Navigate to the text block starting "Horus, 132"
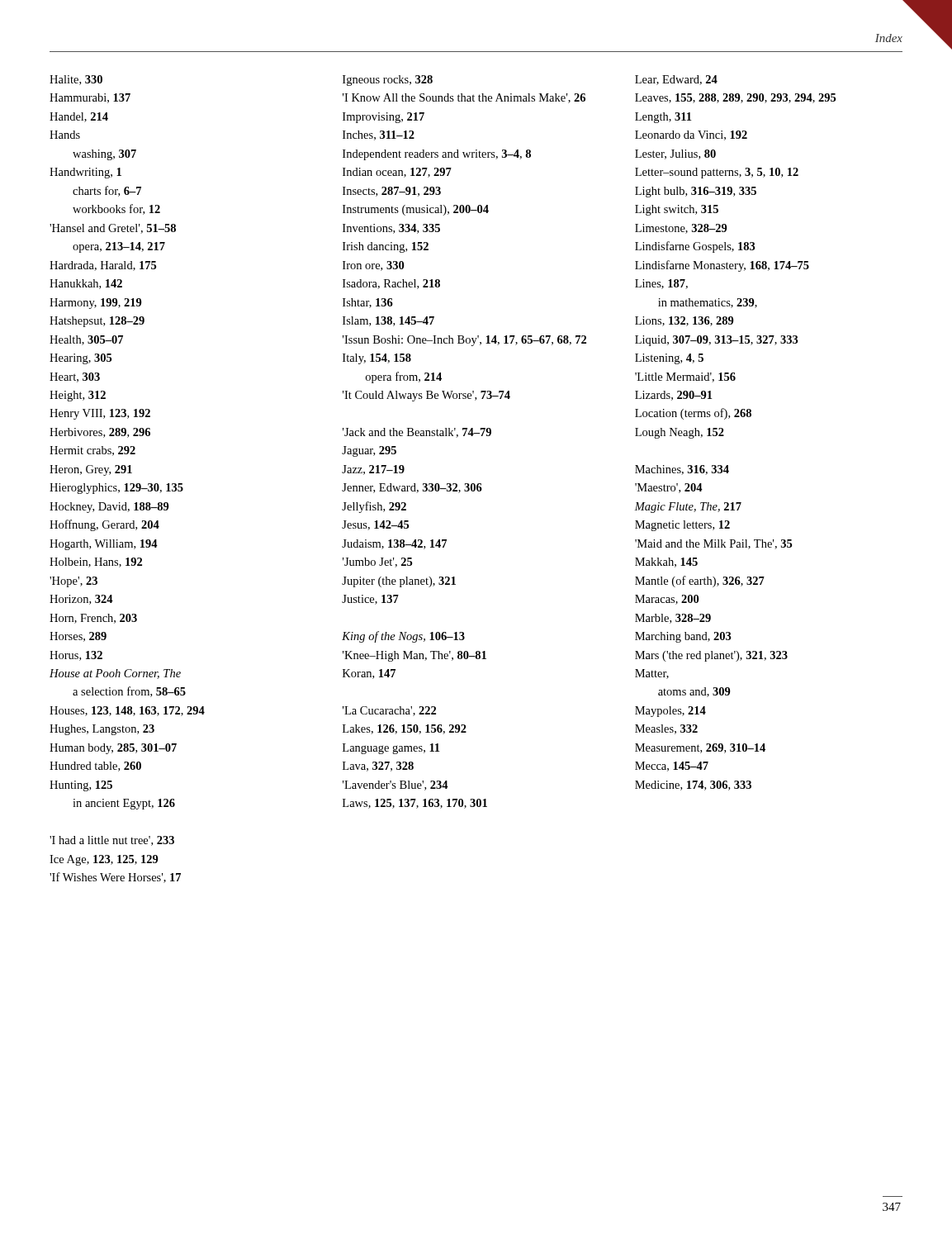This screenshot has height=1239, width=952. click(76, 655)
